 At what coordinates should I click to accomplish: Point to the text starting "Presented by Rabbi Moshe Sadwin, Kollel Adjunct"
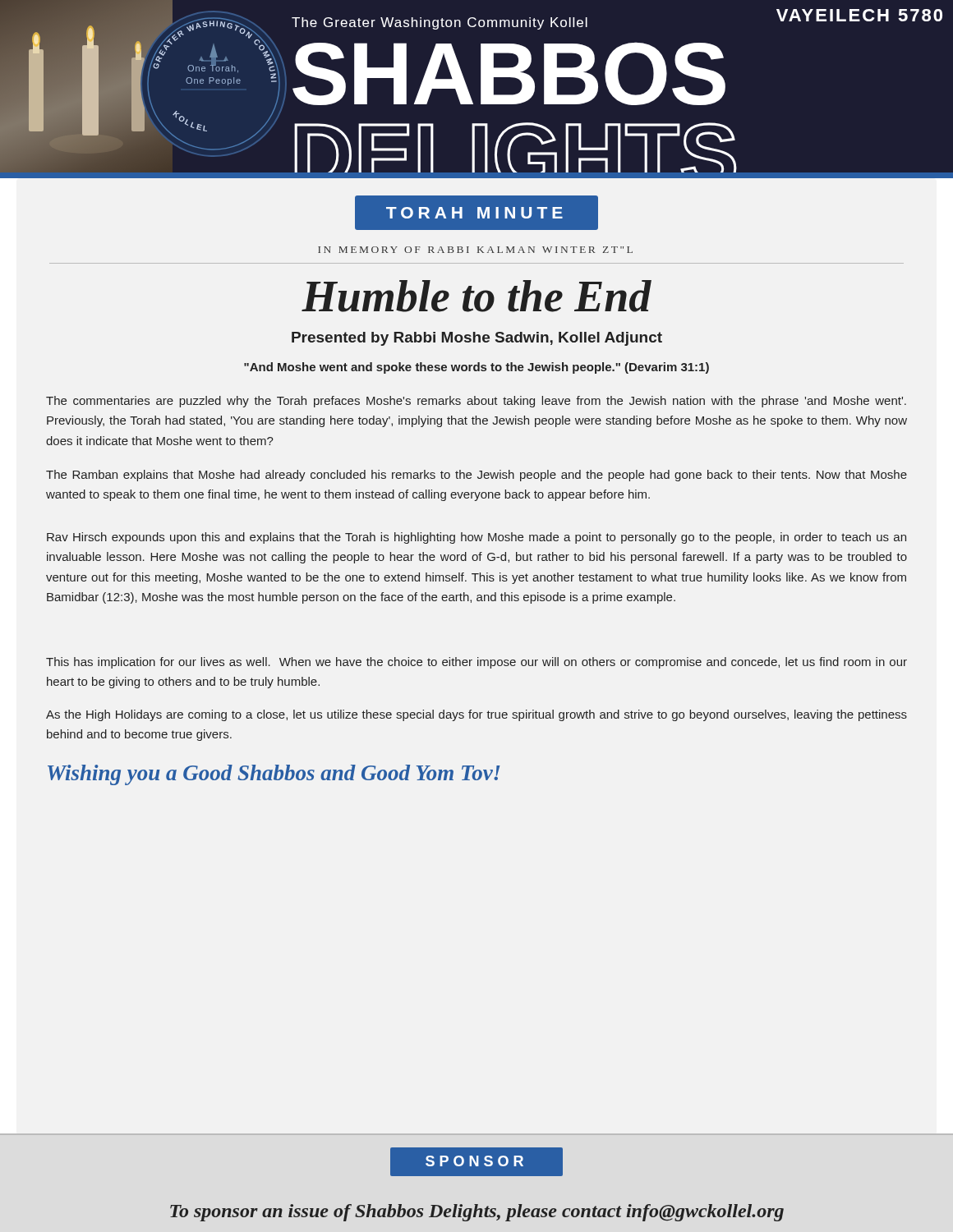point(476,337)
